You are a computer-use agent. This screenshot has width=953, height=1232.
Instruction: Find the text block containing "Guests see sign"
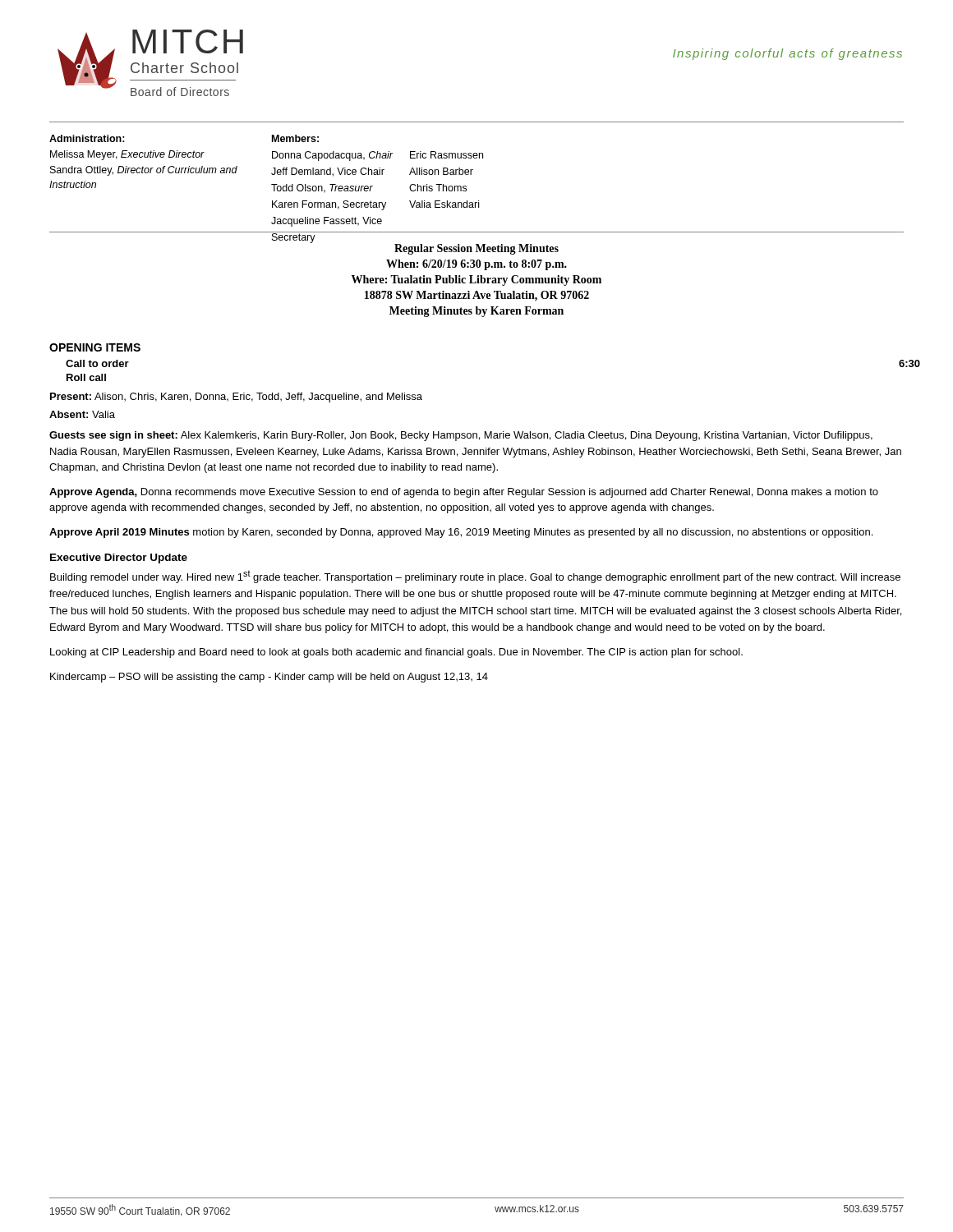[x=476, y=451]
